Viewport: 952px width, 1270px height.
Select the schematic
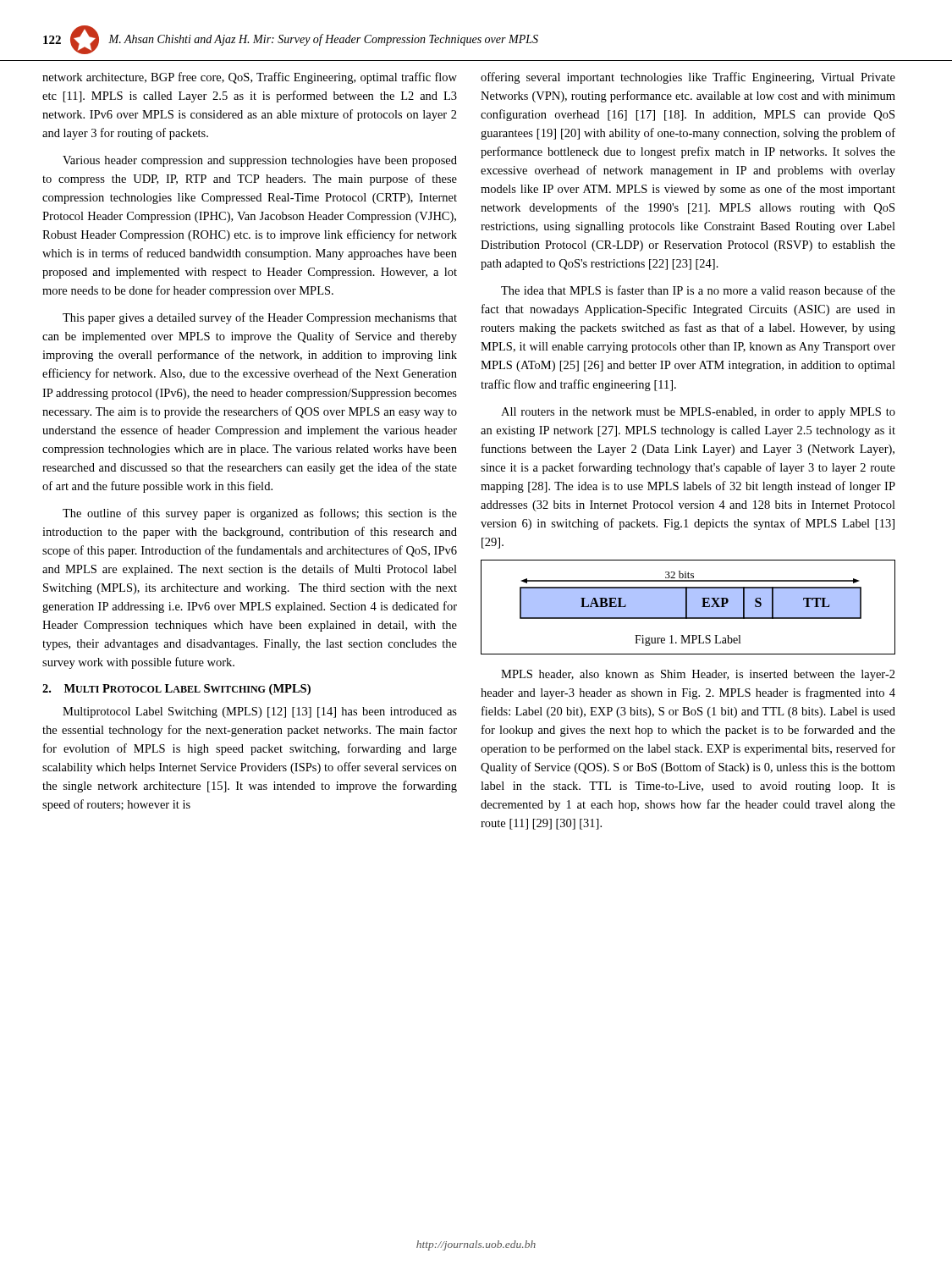[688, 607]
